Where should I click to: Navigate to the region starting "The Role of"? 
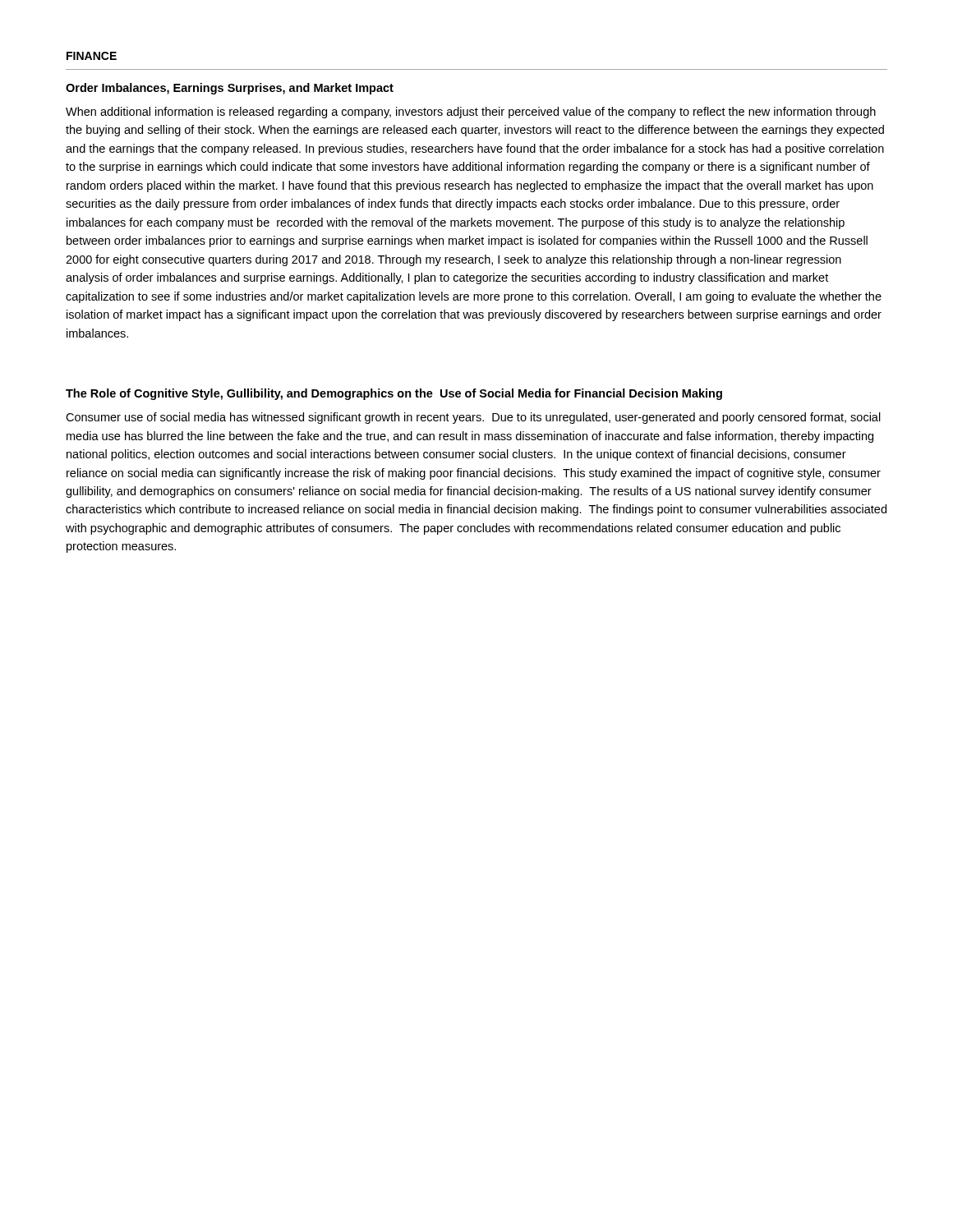click(394, 394)
